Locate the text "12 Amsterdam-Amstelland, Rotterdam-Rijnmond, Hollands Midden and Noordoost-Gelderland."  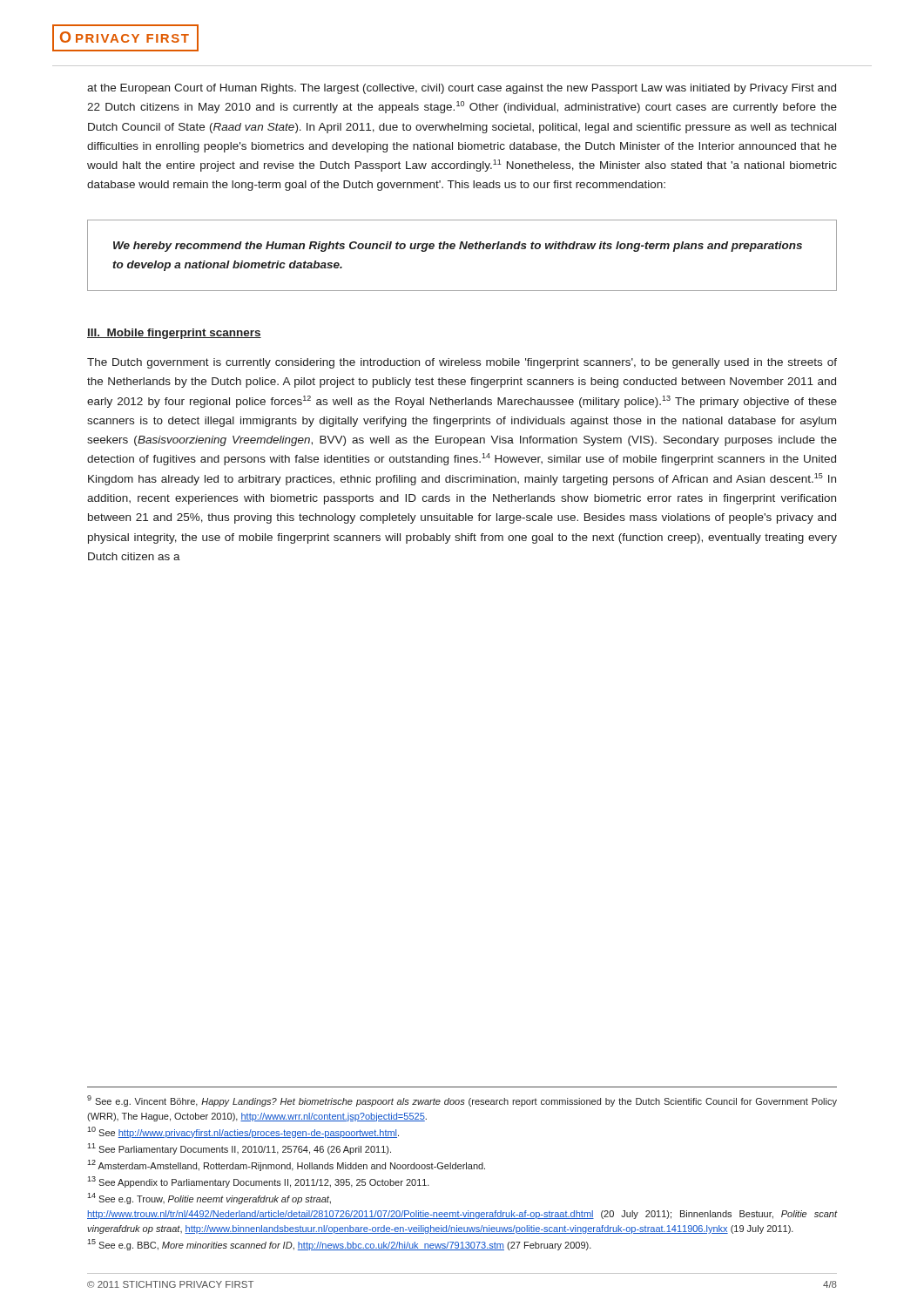[287, 1165]
